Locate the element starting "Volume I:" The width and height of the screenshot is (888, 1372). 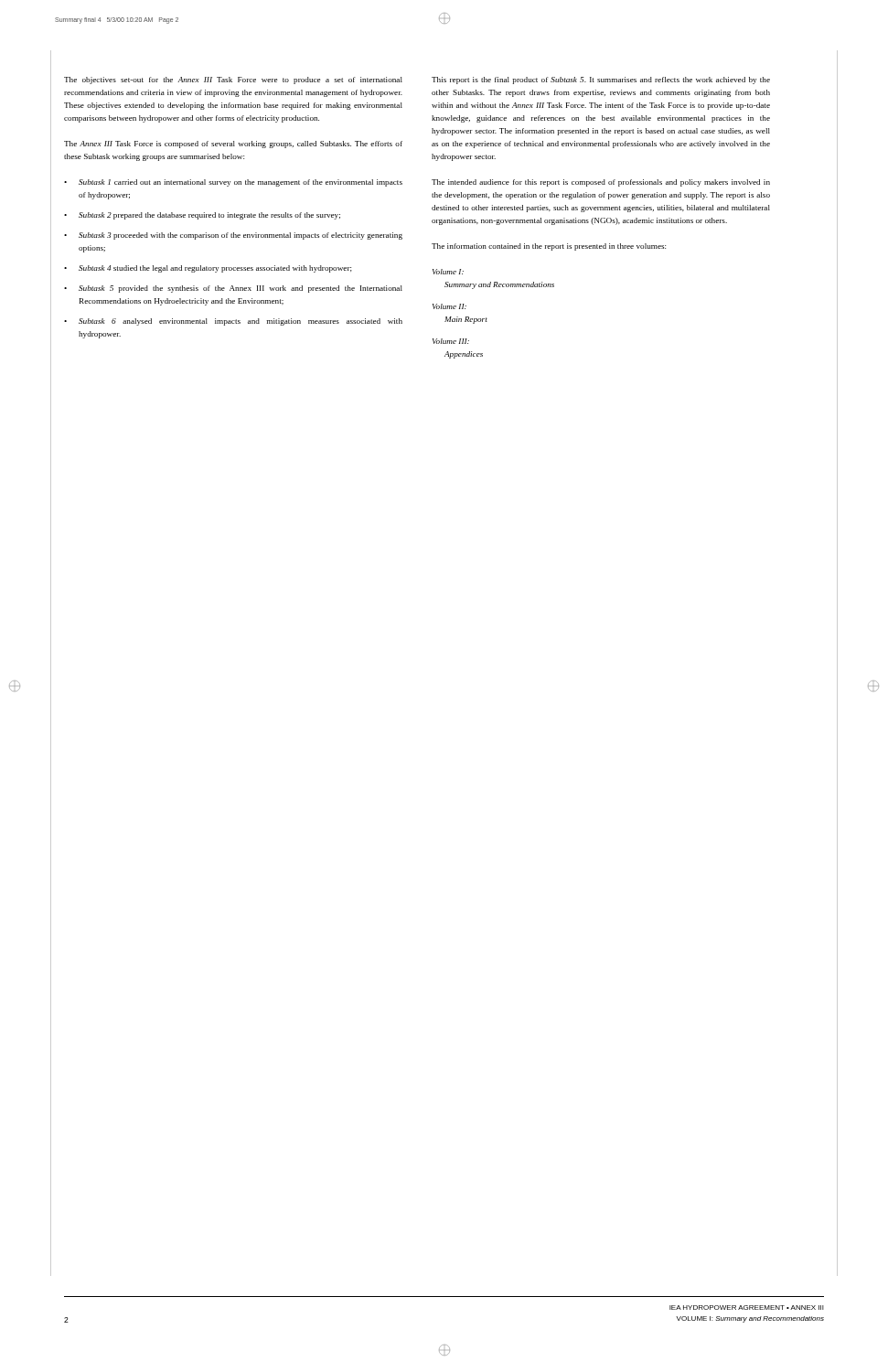[448, 272]
